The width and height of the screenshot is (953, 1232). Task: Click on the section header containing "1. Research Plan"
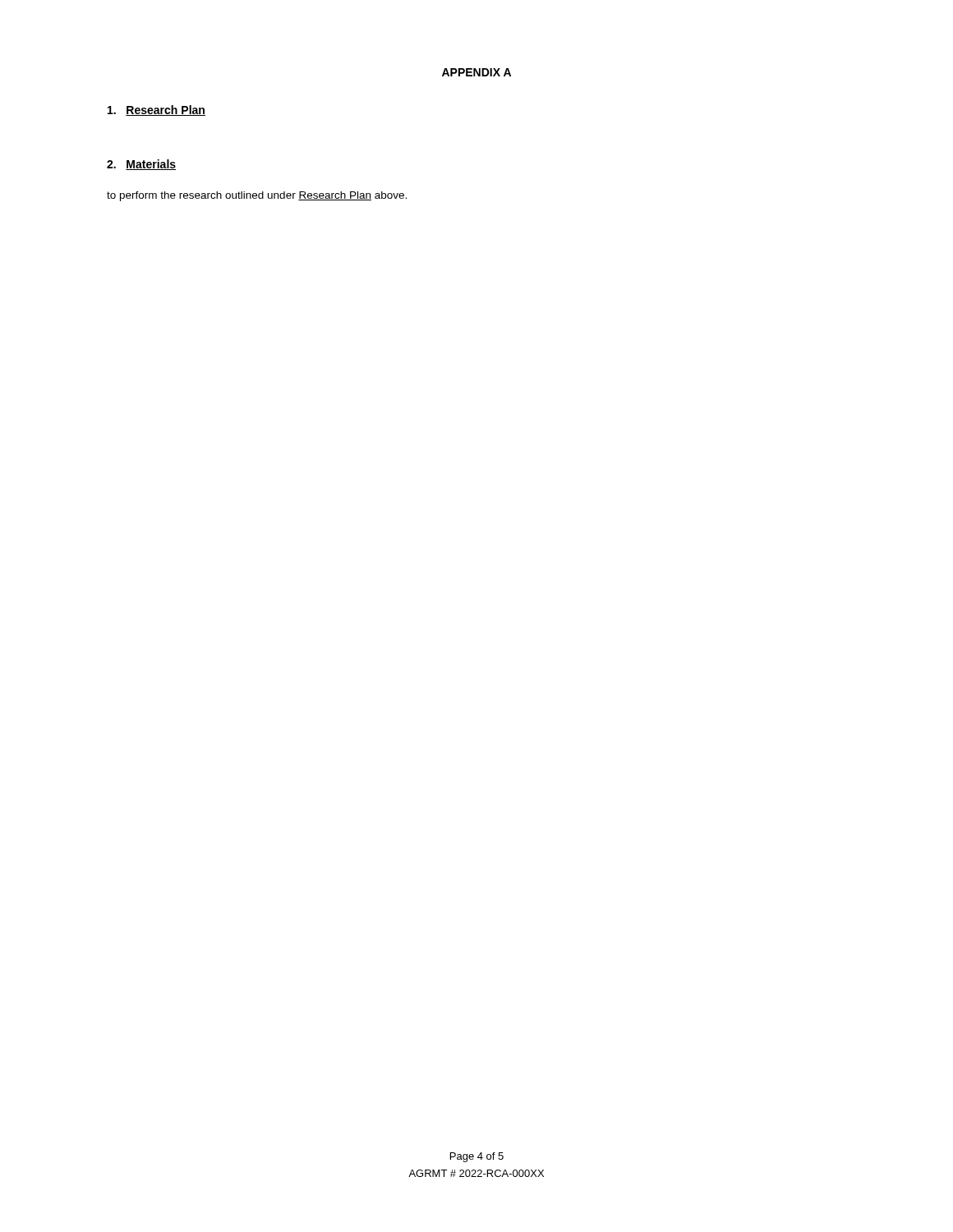click(x=156, y=110)
